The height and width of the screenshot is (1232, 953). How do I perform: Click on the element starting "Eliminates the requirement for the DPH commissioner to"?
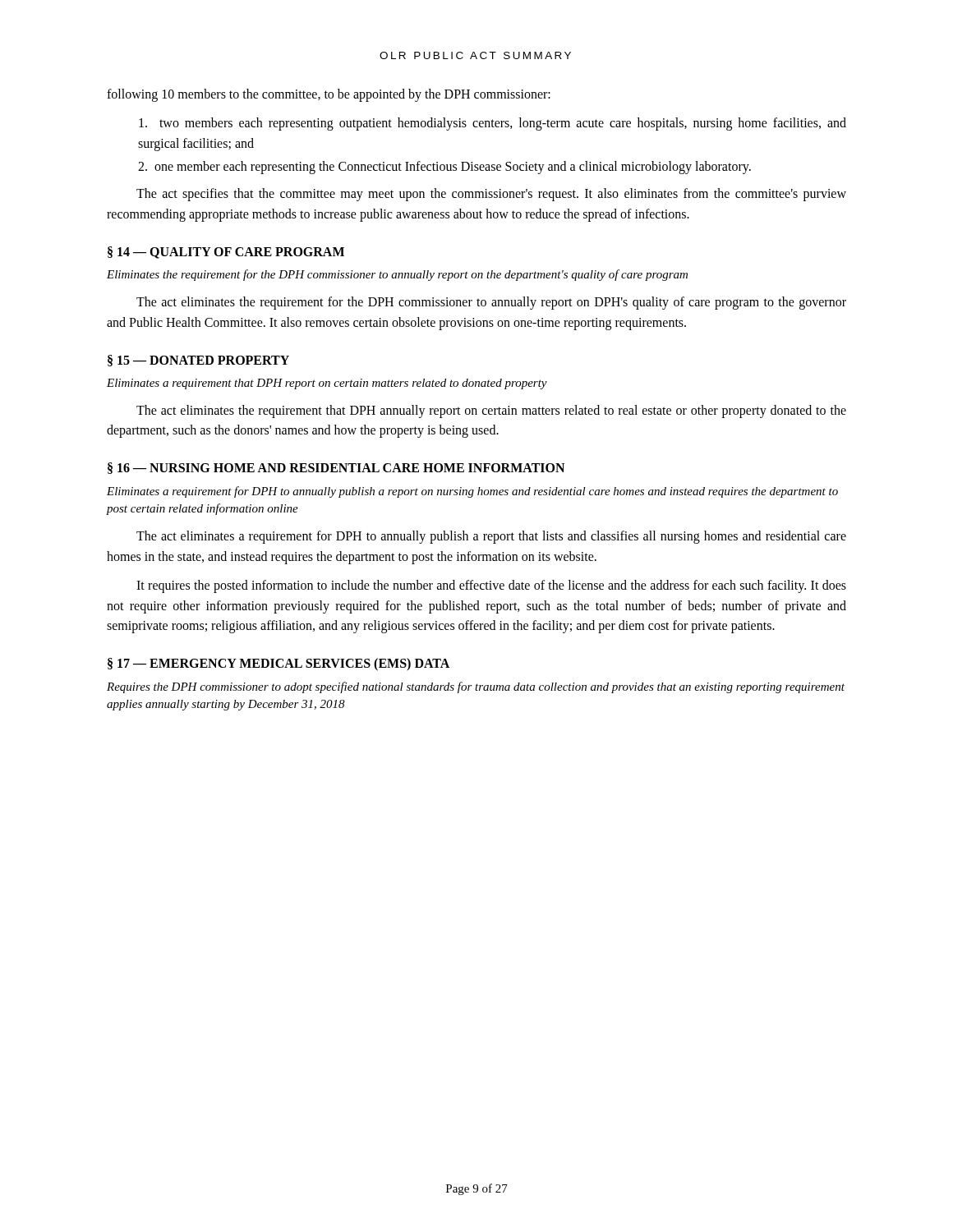[x=398, y=274]
